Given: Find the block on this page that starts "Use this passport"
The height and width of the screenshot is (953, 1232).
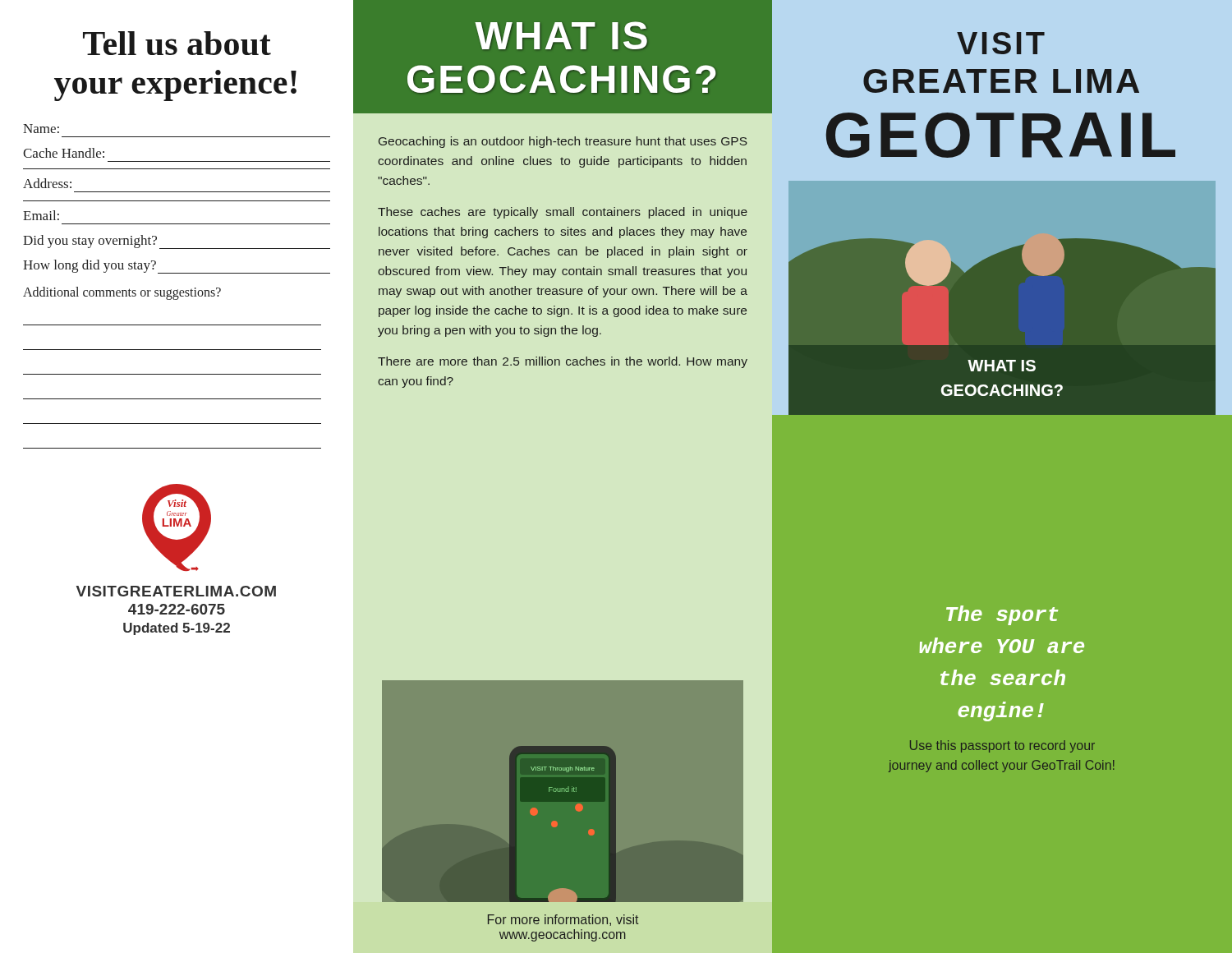Looking at the screenshot, I should [x=1002, y=755].
